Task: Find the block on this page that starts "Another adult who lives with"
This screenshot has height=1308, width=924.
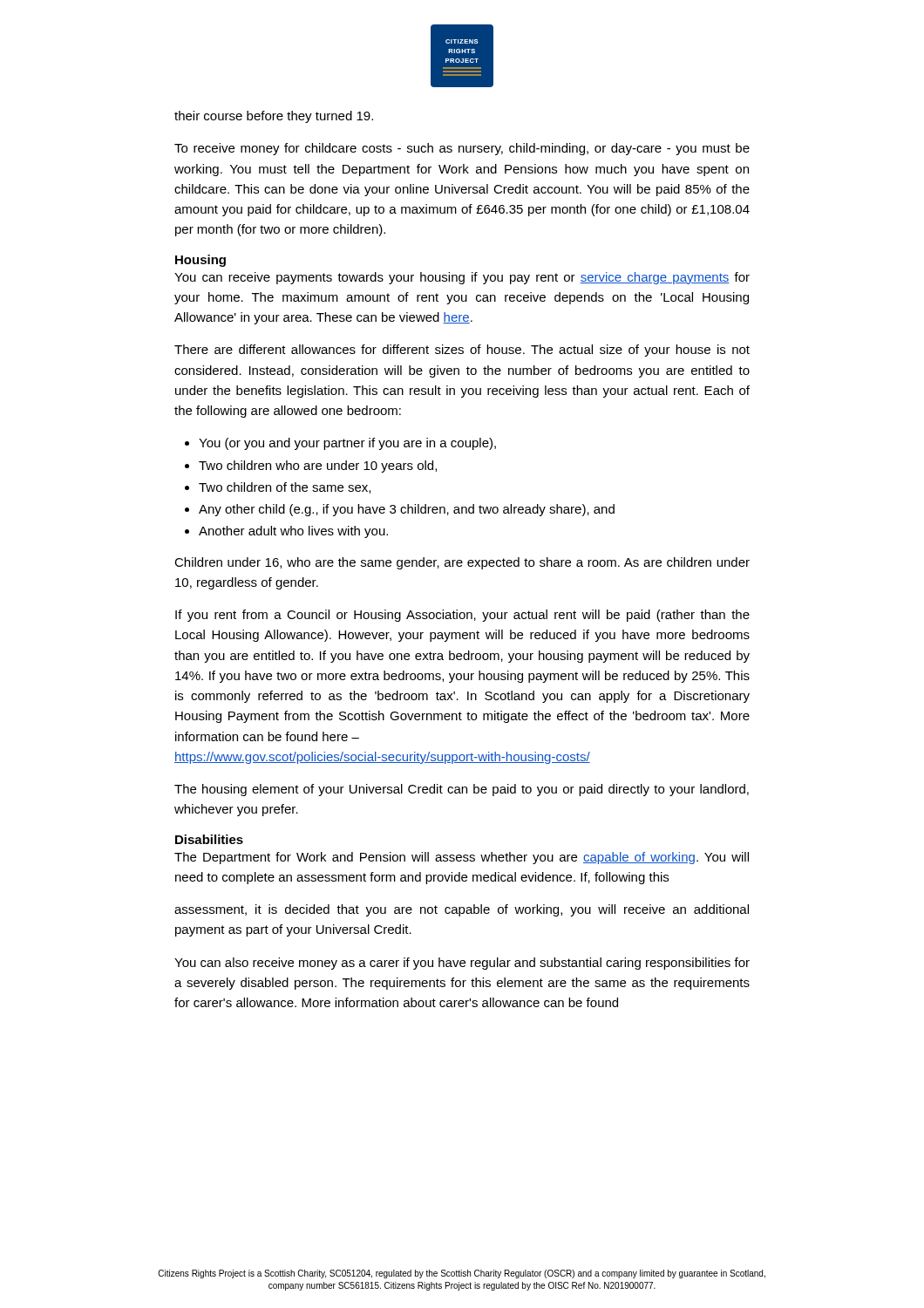Action: pyautogui.click(x=294, y=531)
